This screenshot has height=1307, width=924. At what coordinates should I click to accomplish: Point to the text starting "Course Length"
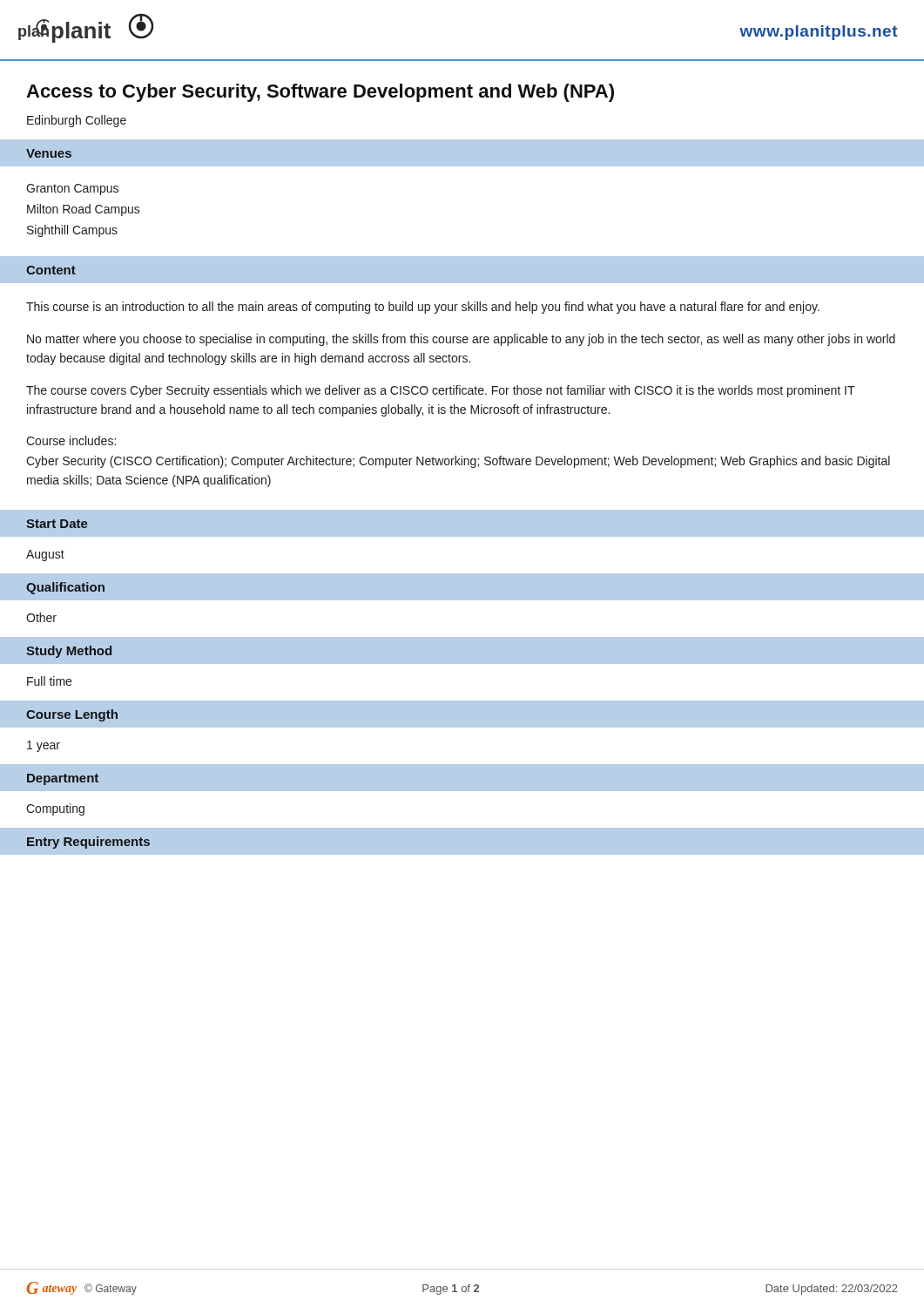point(72,714)
